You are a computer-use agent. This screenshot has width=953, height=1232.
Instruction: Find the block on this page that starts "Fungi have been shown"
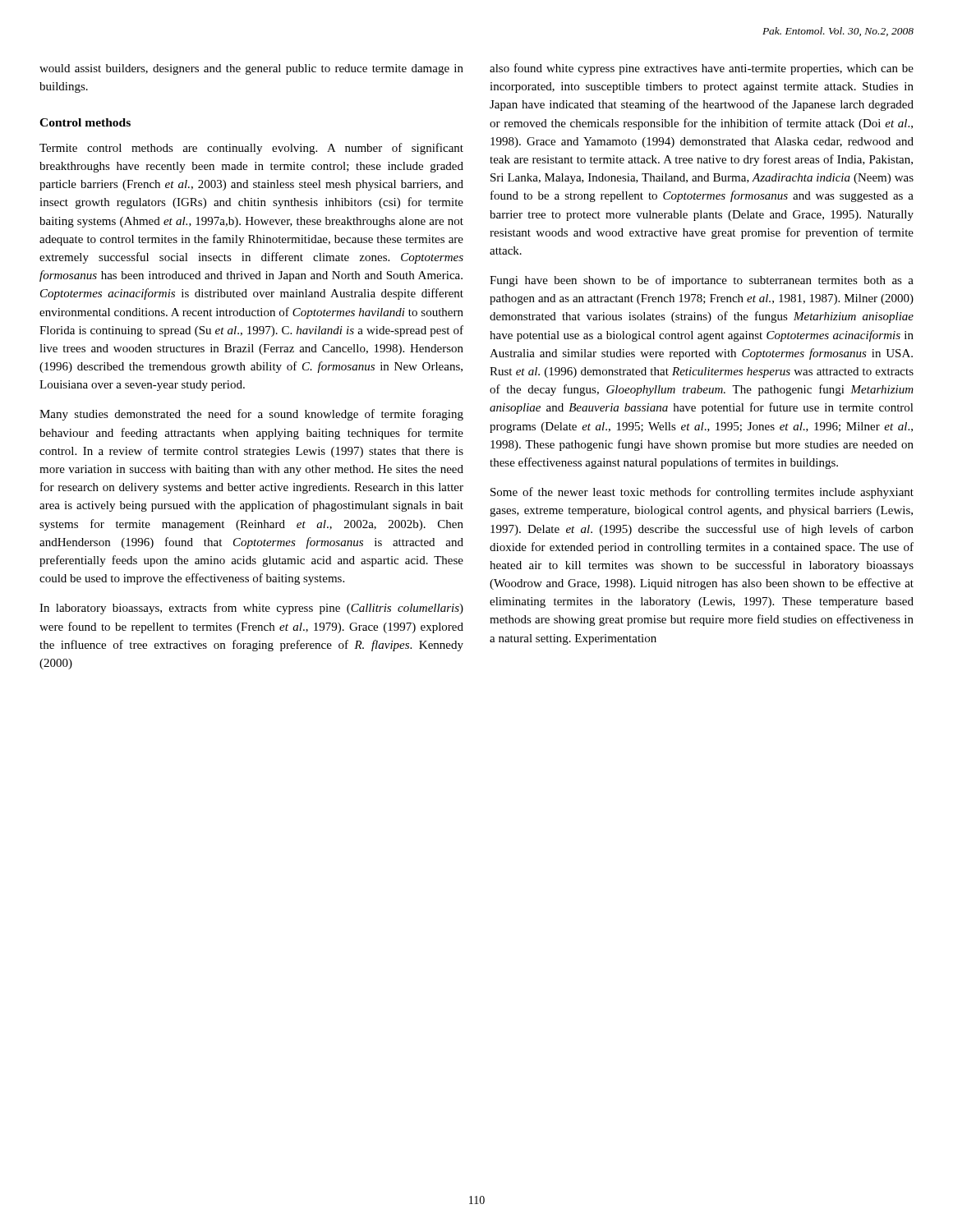(702, 371)
